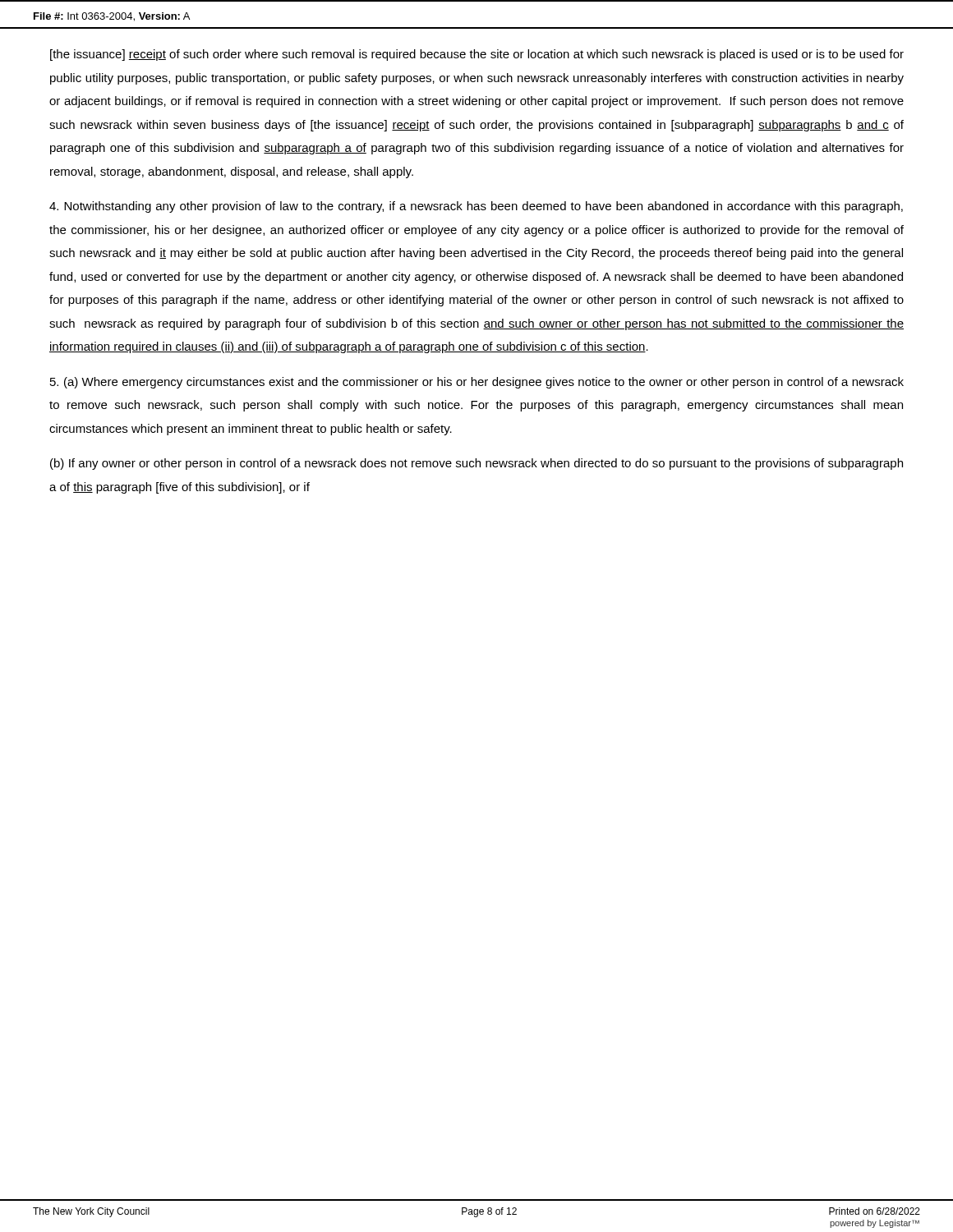
Task: Point to the region starting "(b) If any"
Action: [476, 475]
